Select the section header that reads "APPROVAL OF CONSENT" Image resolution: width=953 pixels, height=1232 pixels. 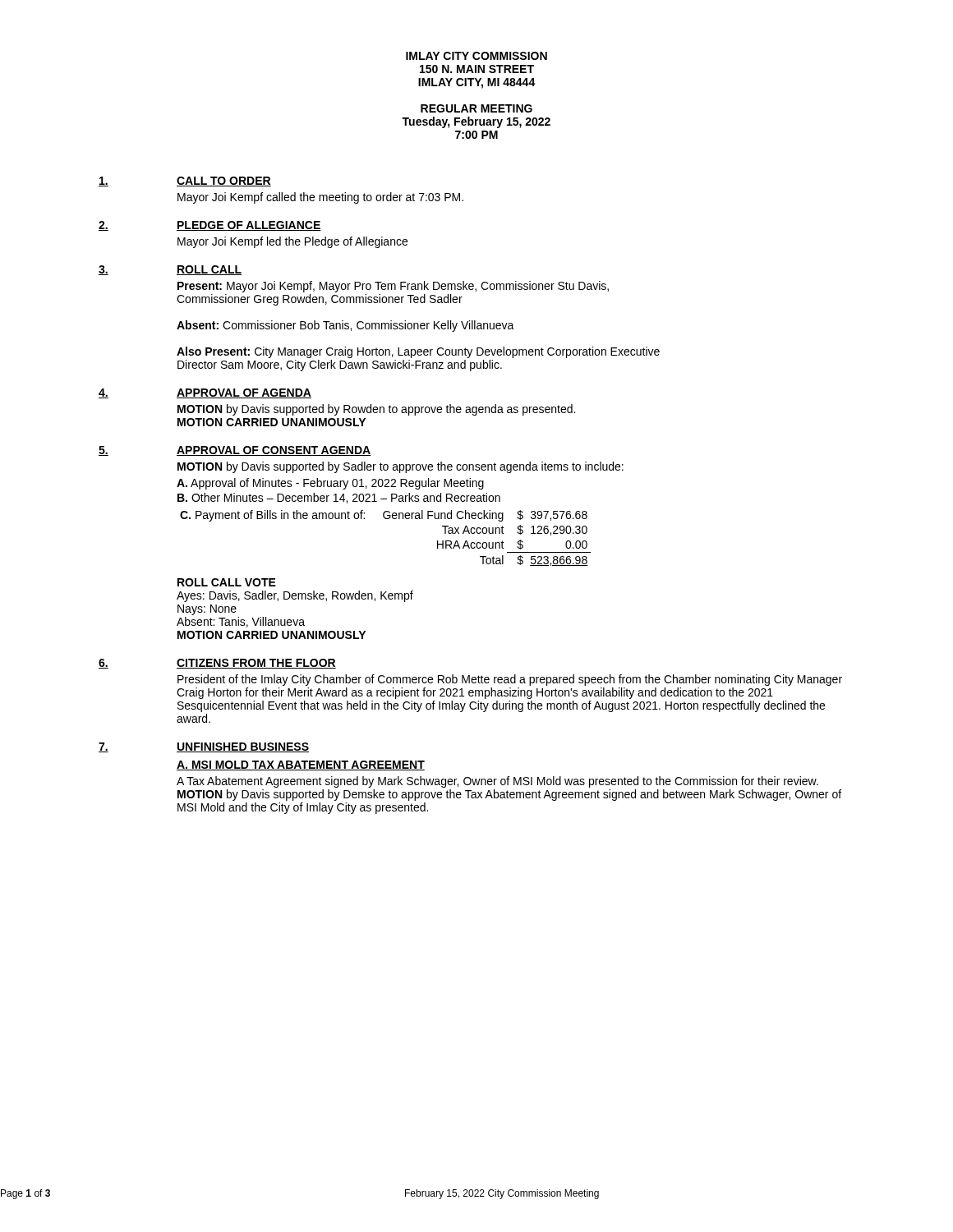click(274, 450)
